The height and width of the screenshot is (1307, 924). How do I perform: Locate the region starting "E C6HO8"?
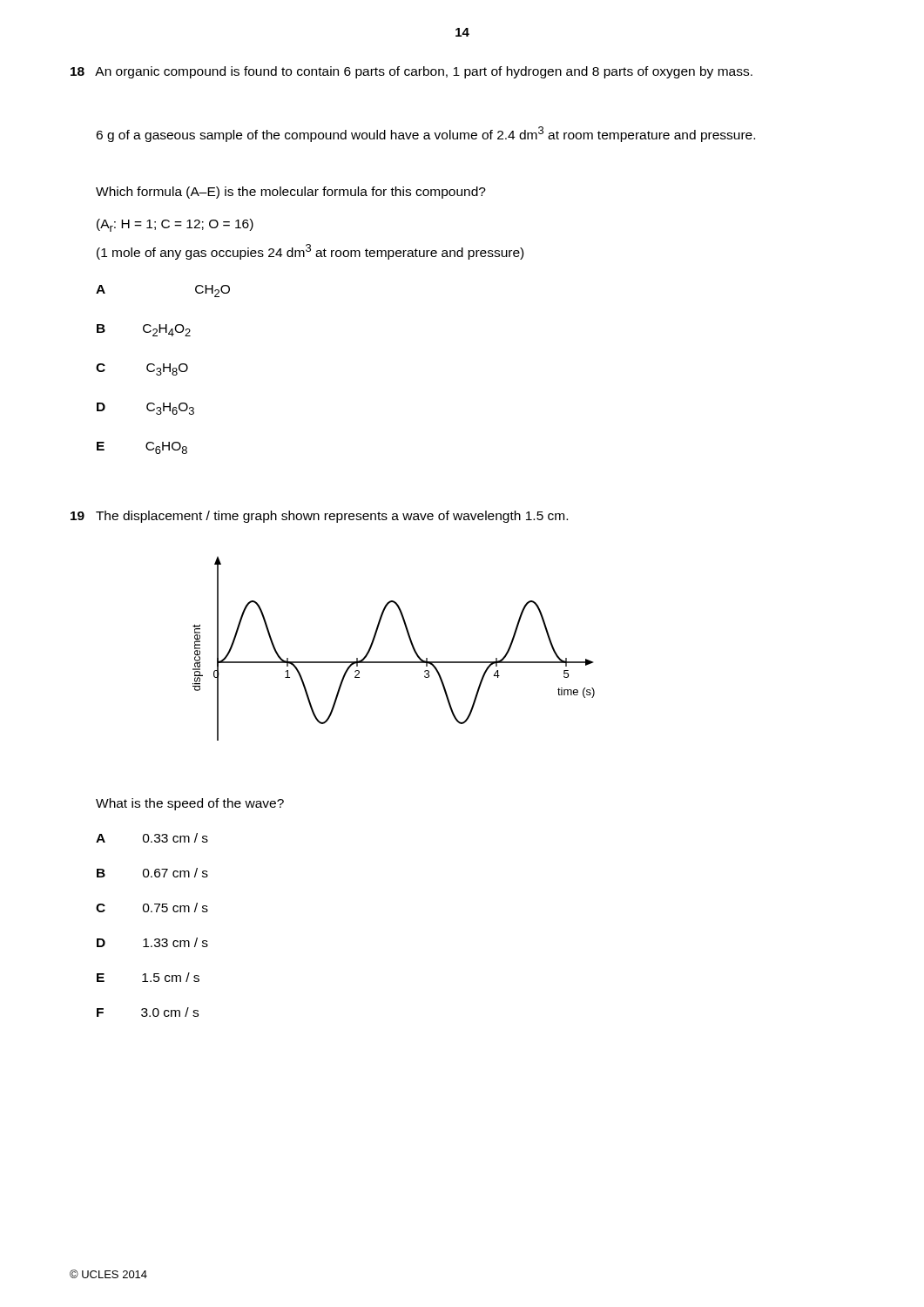pyautogui.click(x=142, y=447)
